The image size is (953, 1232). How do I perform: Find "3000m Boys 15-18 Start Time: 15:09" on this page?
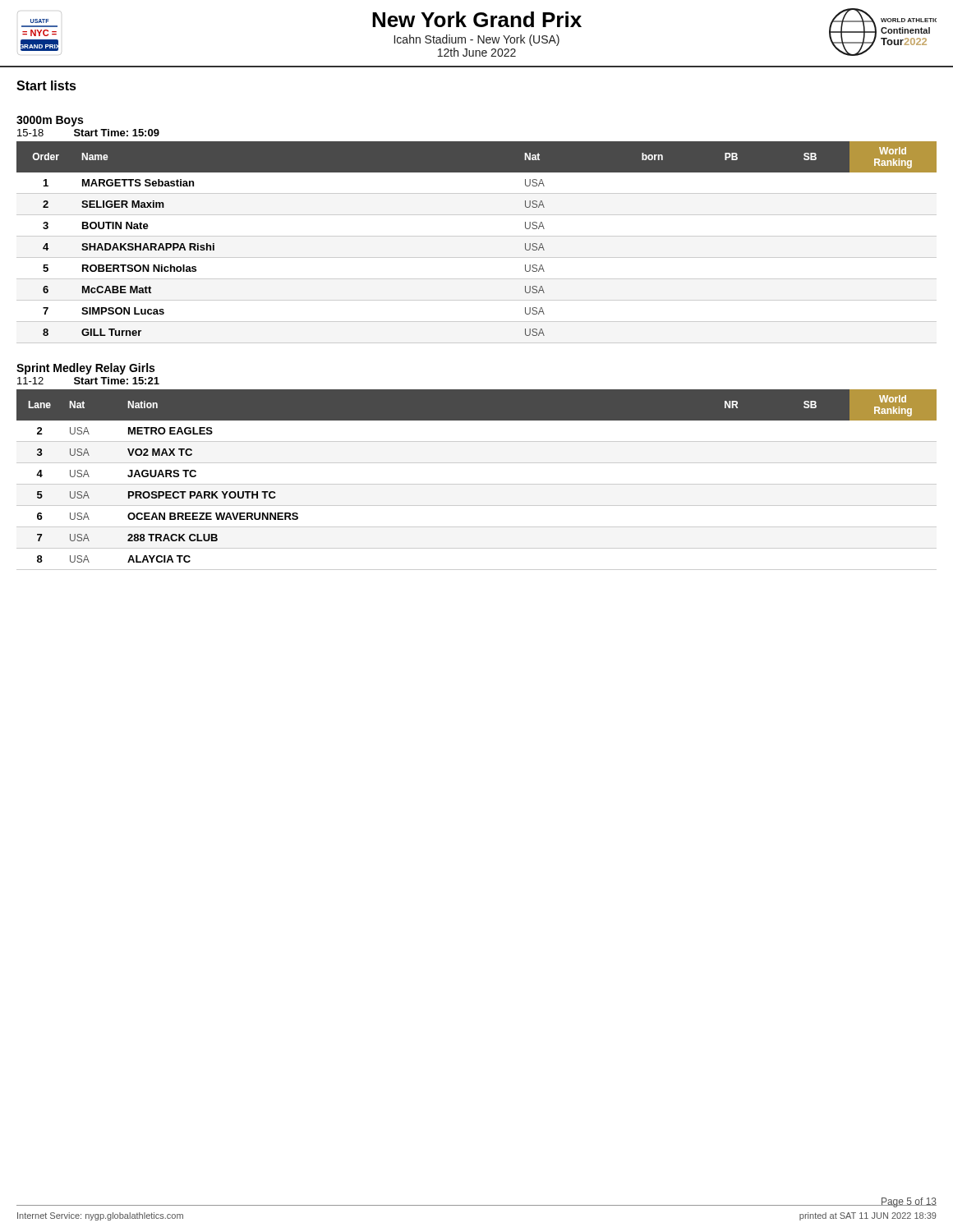50,121
